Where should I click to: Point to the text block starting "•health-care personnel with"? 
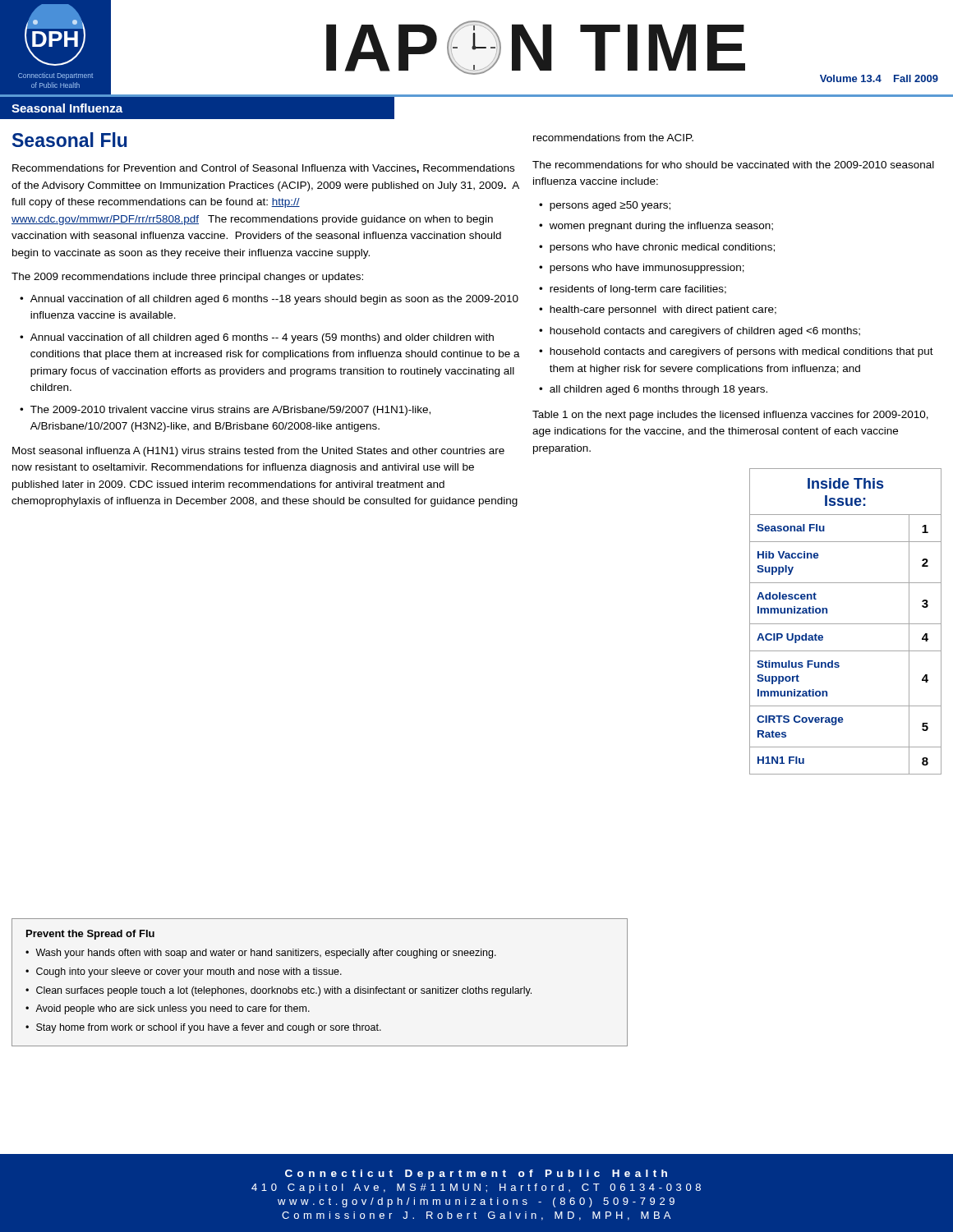click(658, 310)
